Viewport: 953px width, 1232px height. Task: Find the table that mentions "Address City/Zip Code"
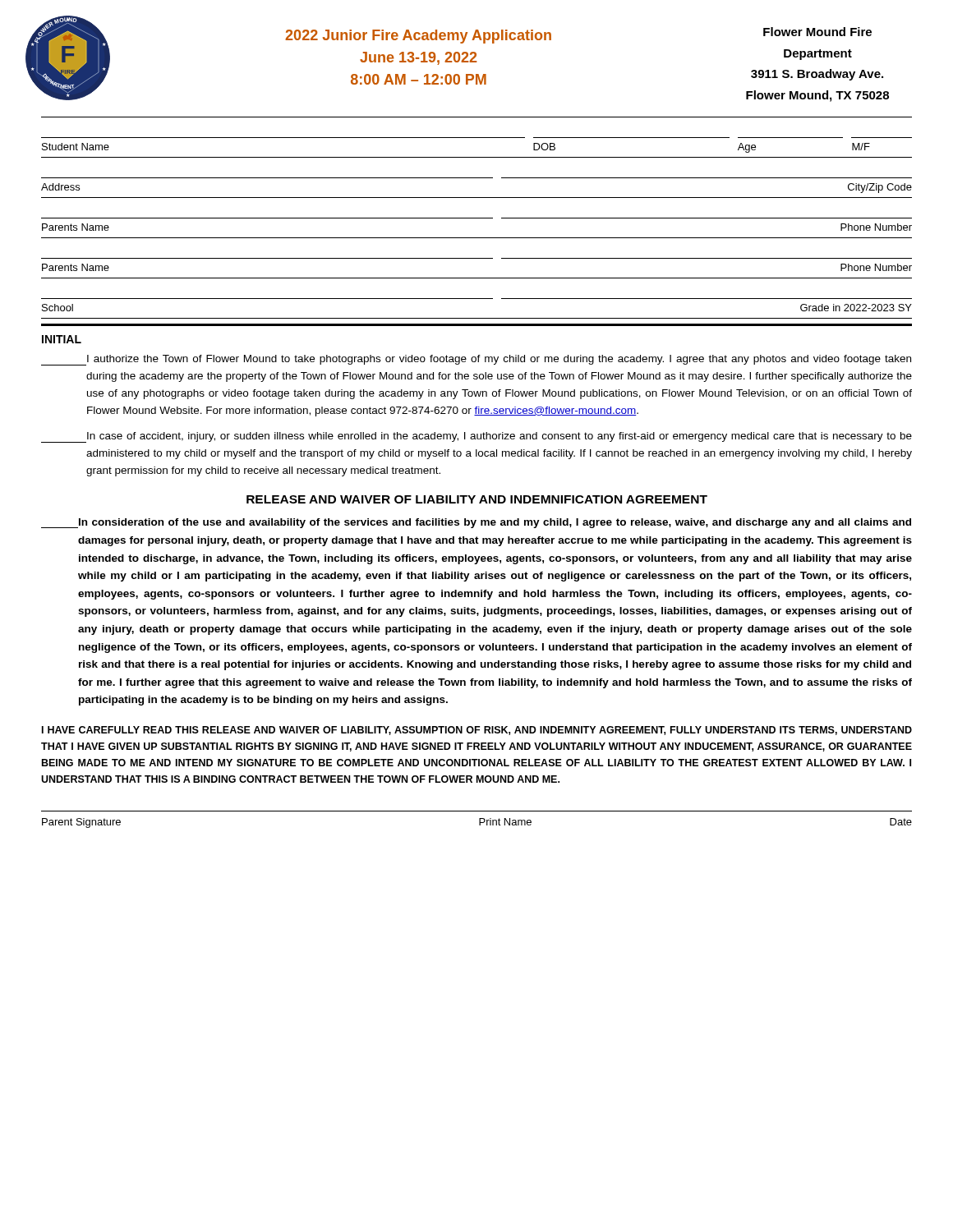(x=476, y=178)
